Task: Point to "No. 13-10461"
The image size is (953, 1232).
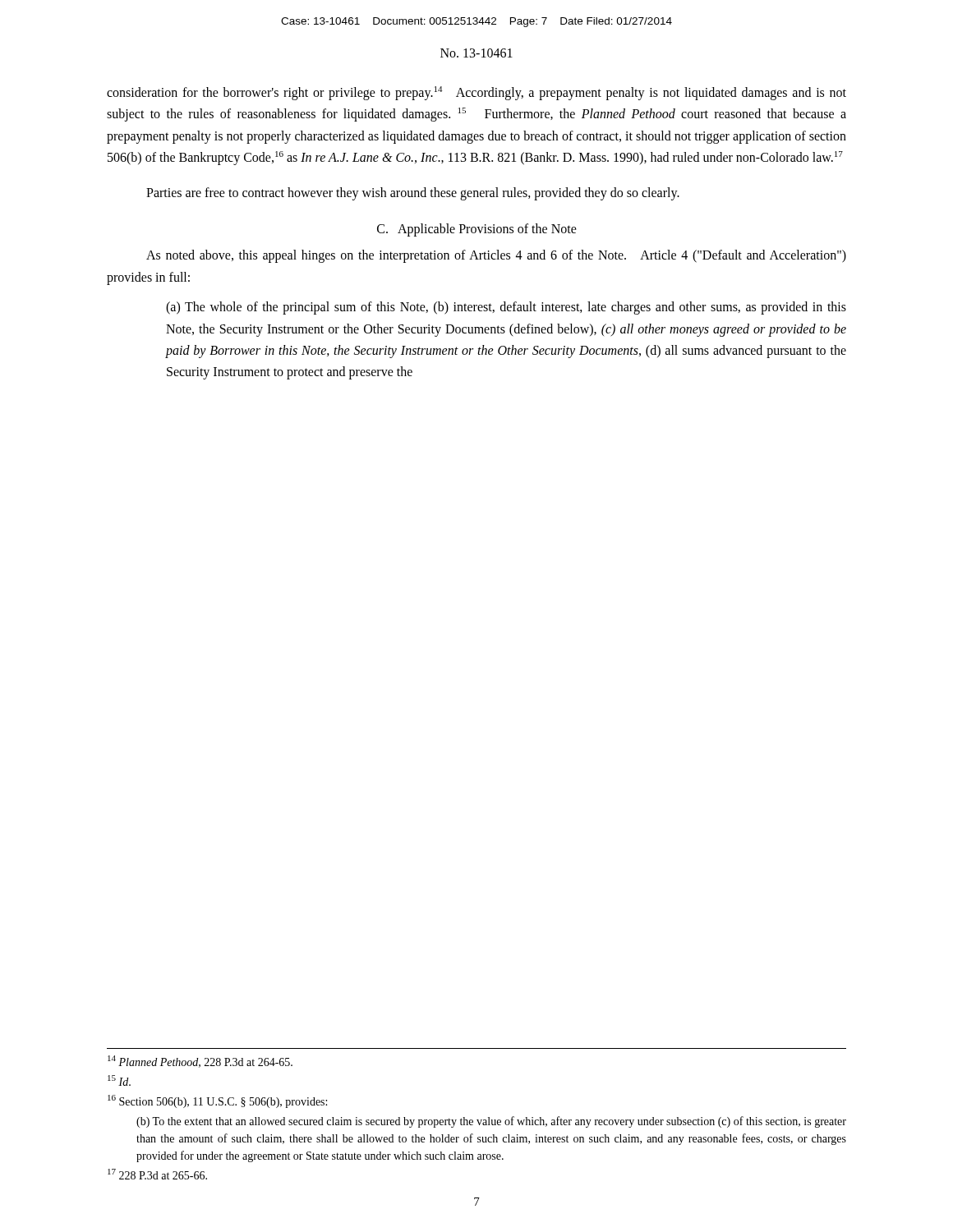Action: pos(476,53)
